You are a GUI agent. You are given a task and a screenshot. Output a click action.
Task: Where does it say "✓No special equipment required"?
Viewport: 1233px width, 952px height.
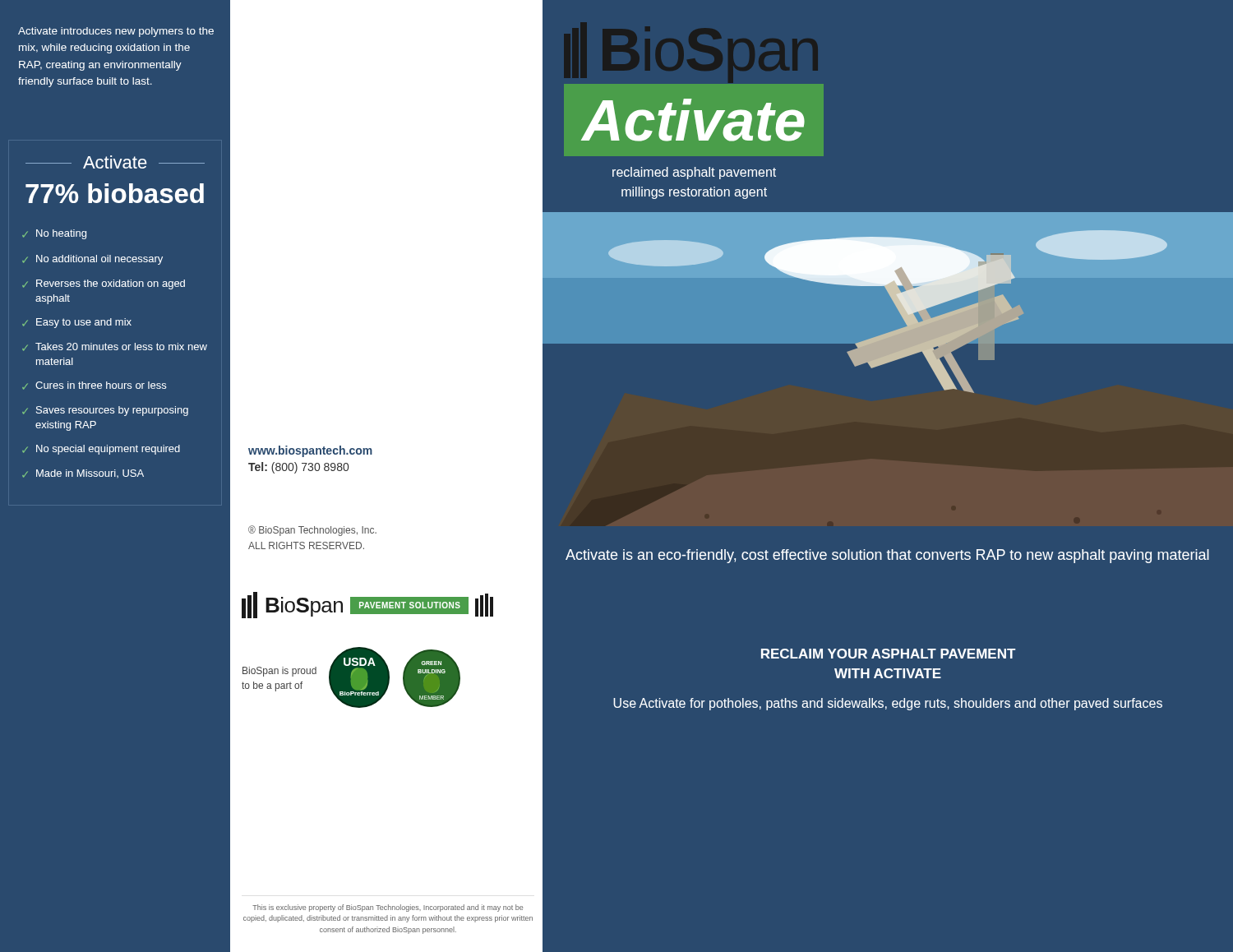(x=100, y=450)
